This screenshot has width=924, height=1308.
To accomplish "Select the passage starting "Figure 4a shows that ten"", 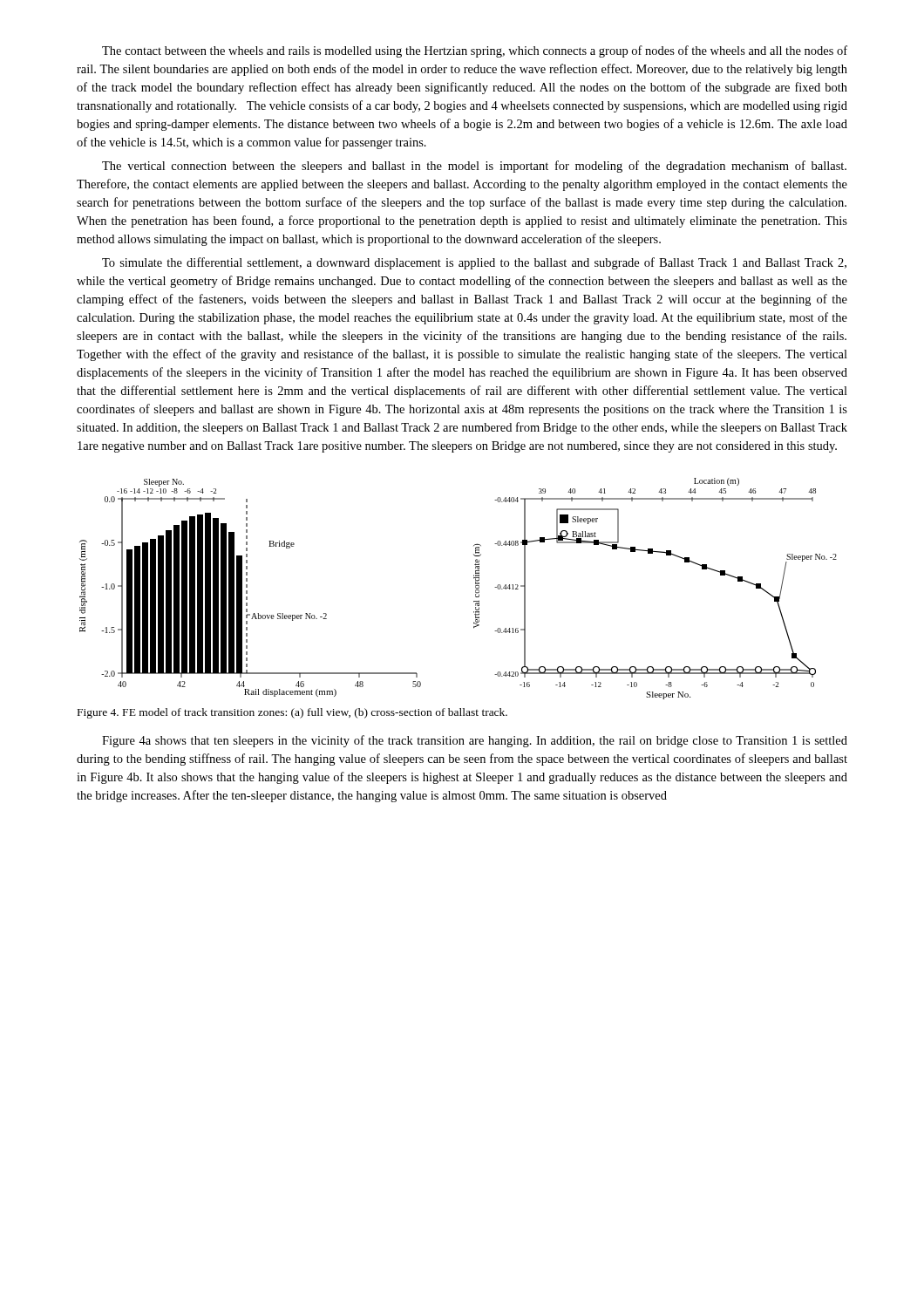I will pos(462,768).
